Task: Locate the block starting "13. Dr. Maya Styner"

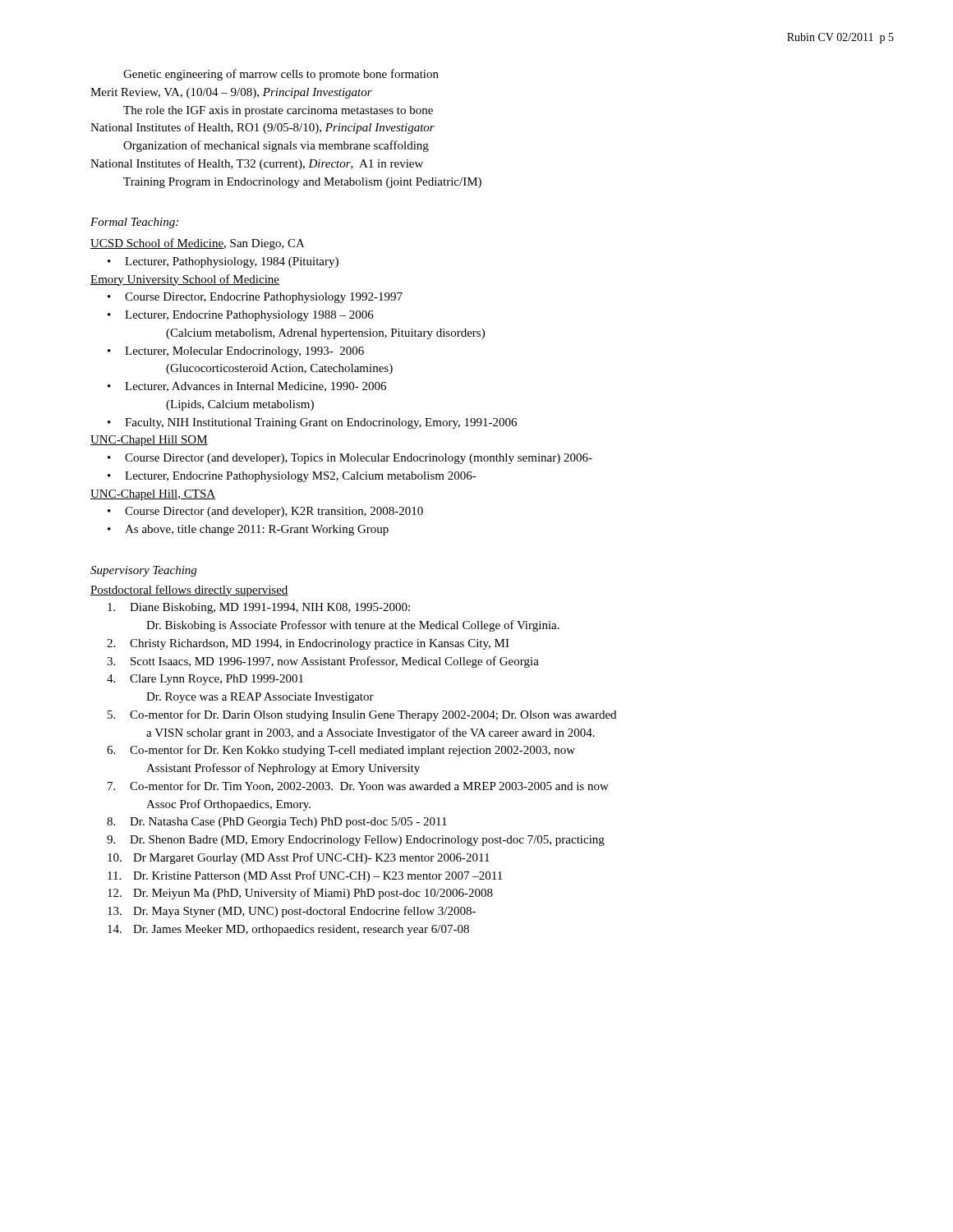Action: tap(292, 912)
